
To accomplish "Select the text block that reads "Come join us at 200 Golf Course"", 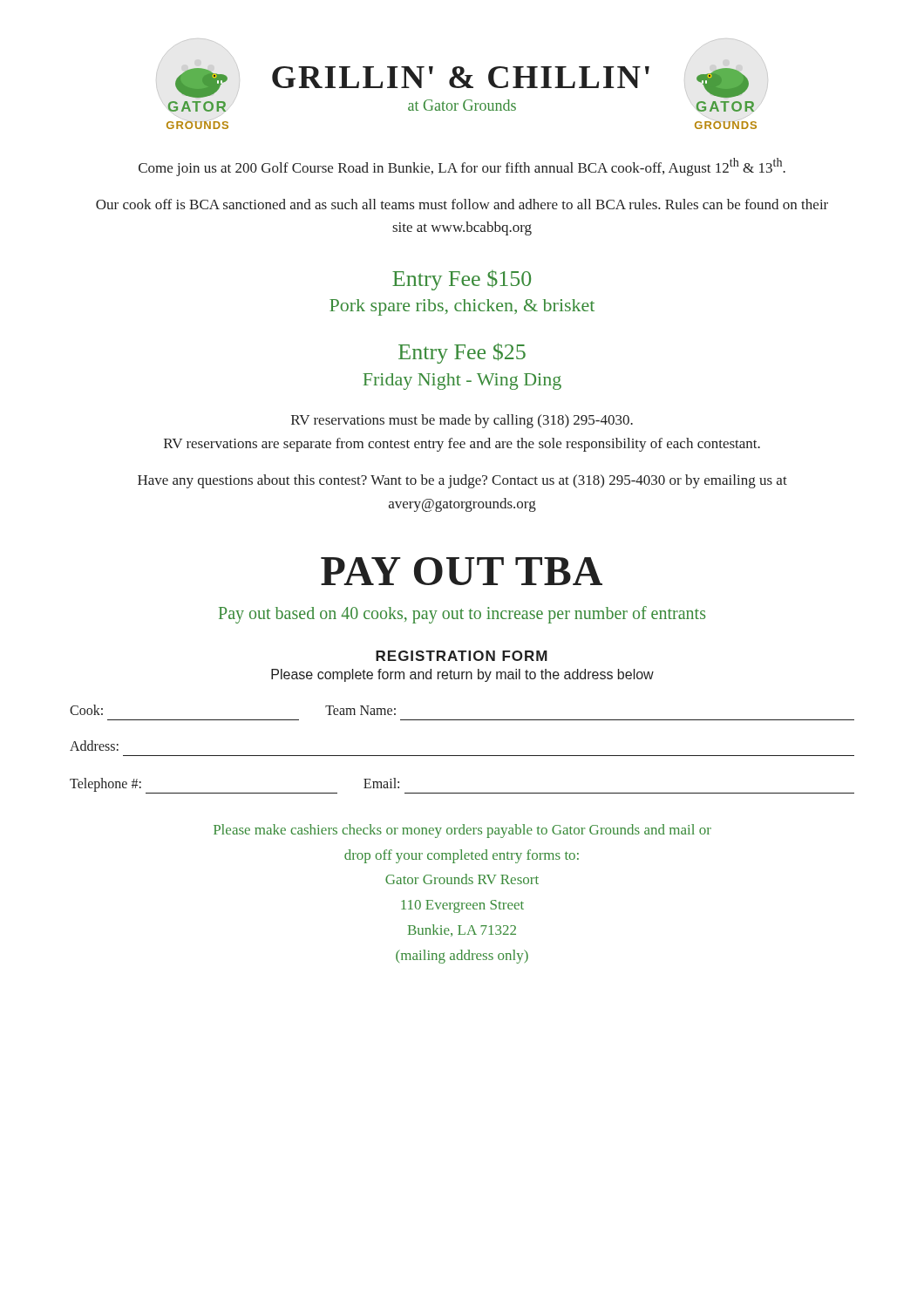I will (x=462, y=166).
